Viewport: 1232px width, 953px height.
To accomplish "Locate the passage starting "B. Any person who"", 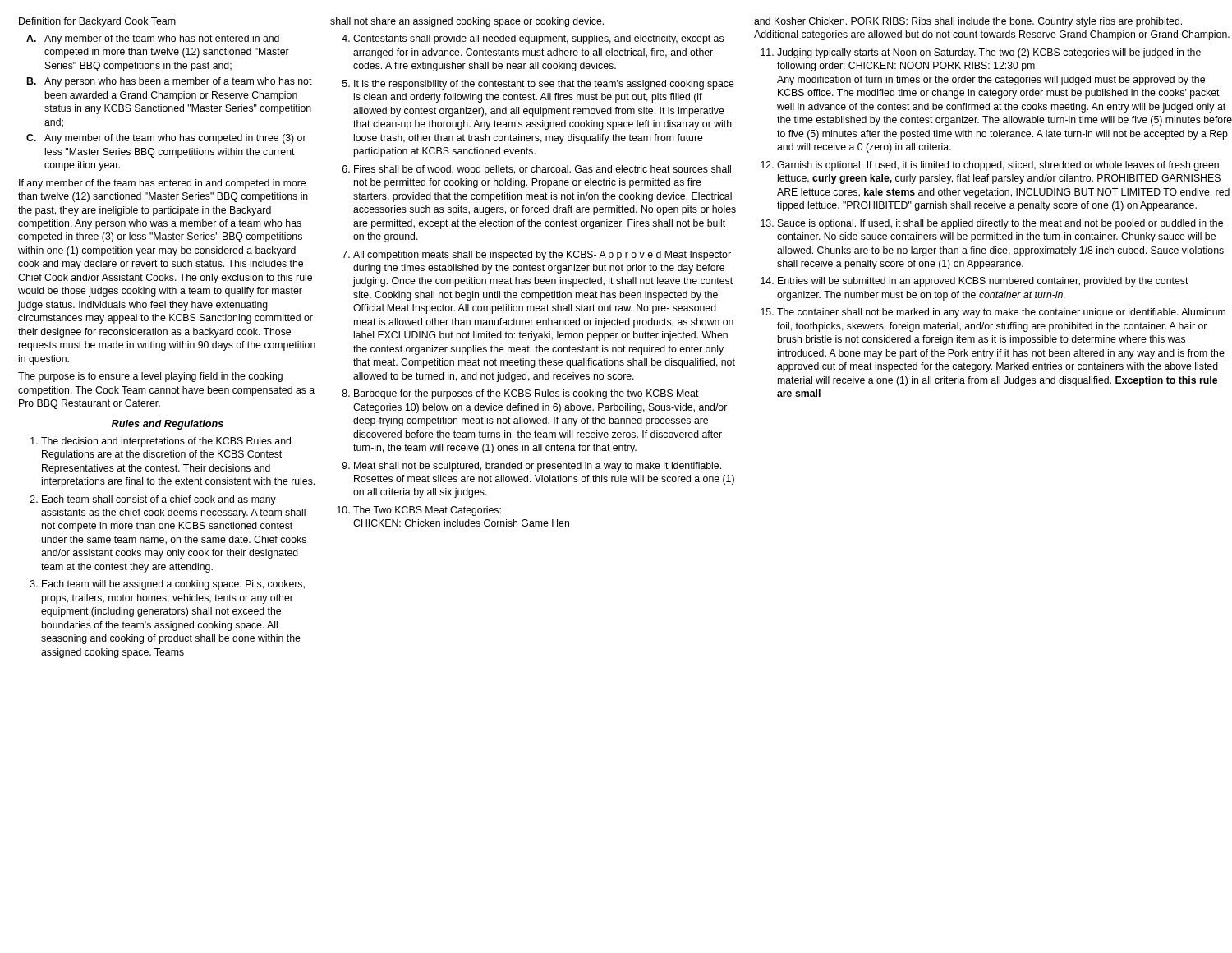I will 172,102.
